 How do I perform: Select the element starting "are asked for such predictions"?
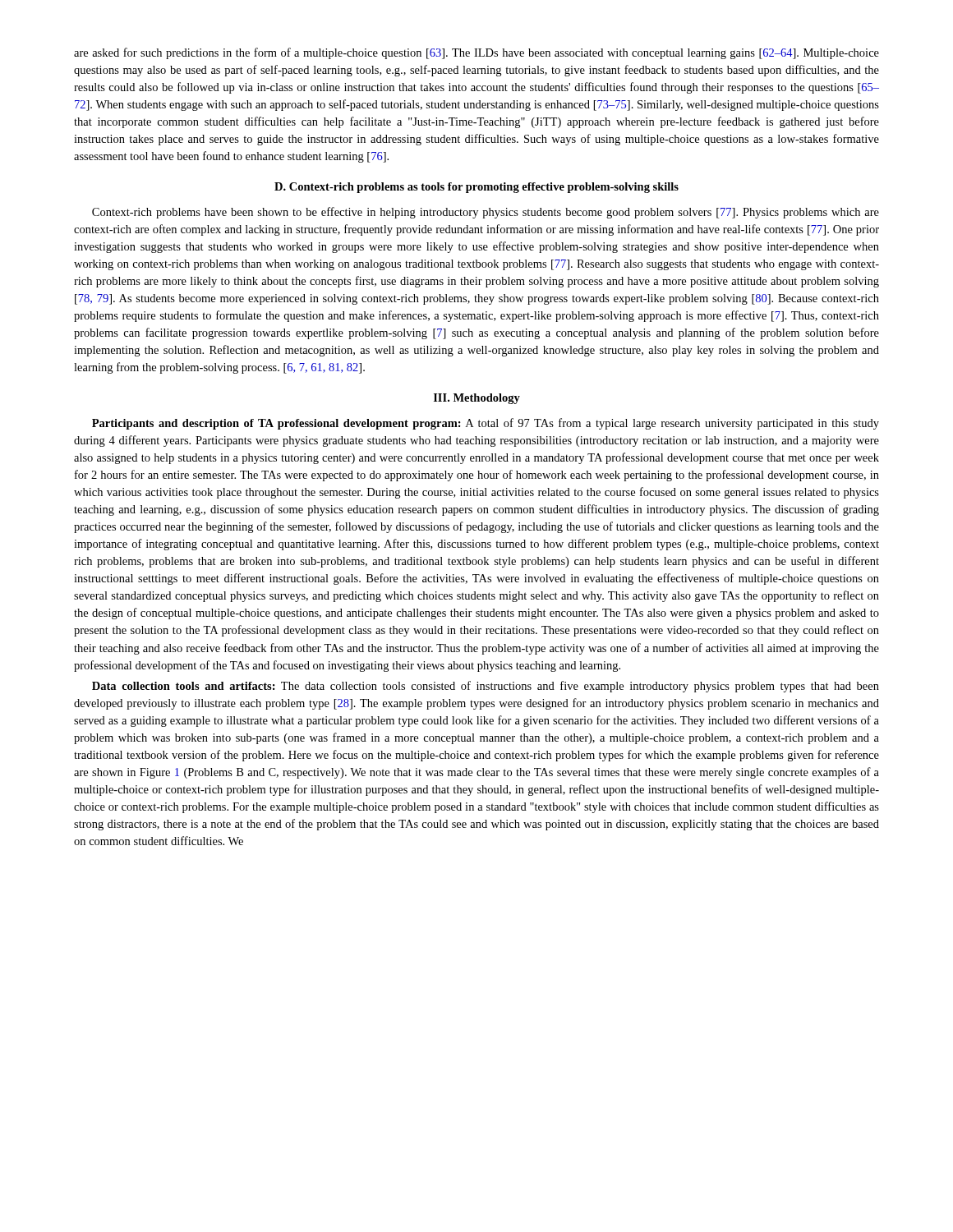tap(476, 105)
